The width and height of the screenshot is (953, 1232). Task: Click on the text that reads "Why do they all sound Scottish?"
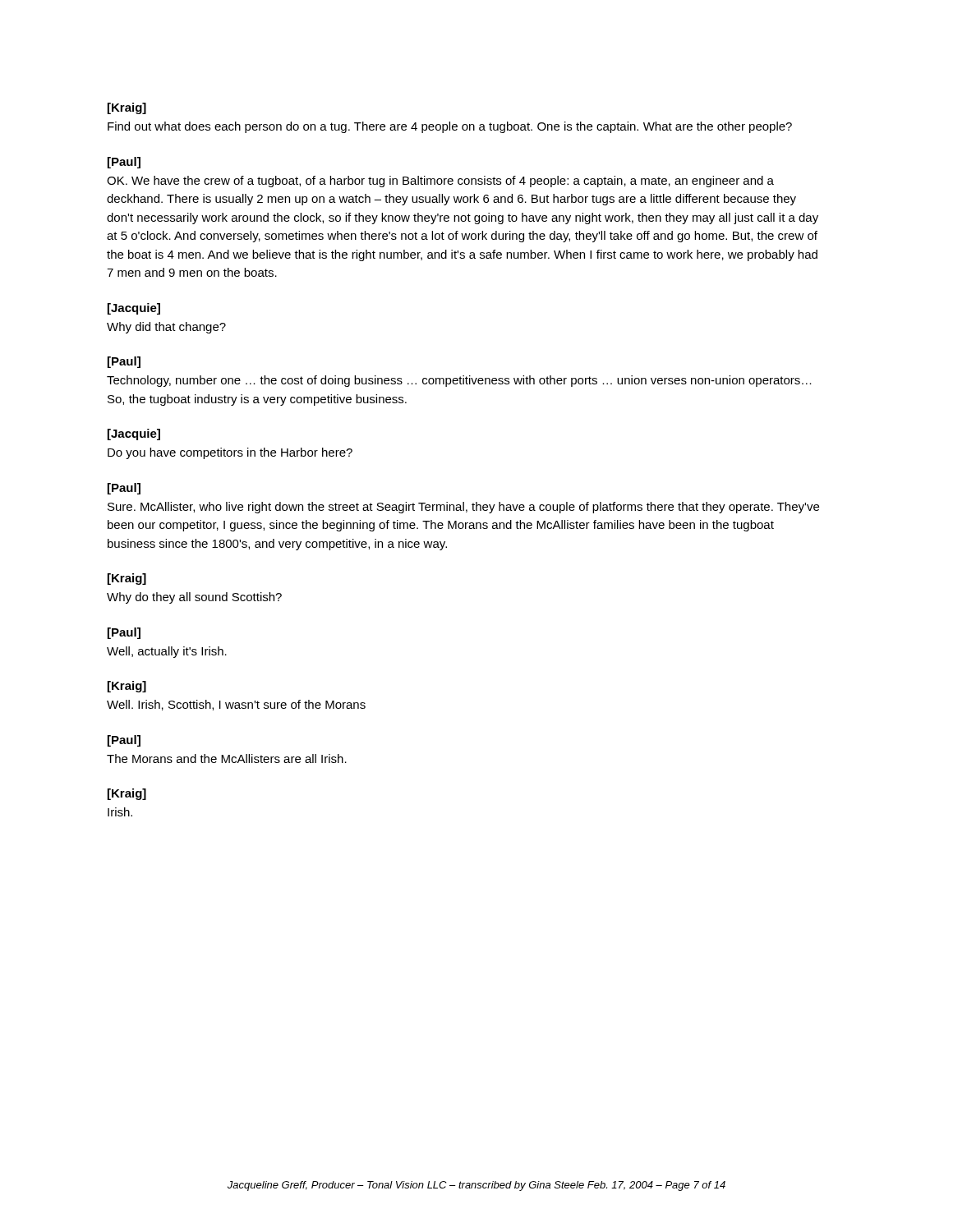coord(195,597)
